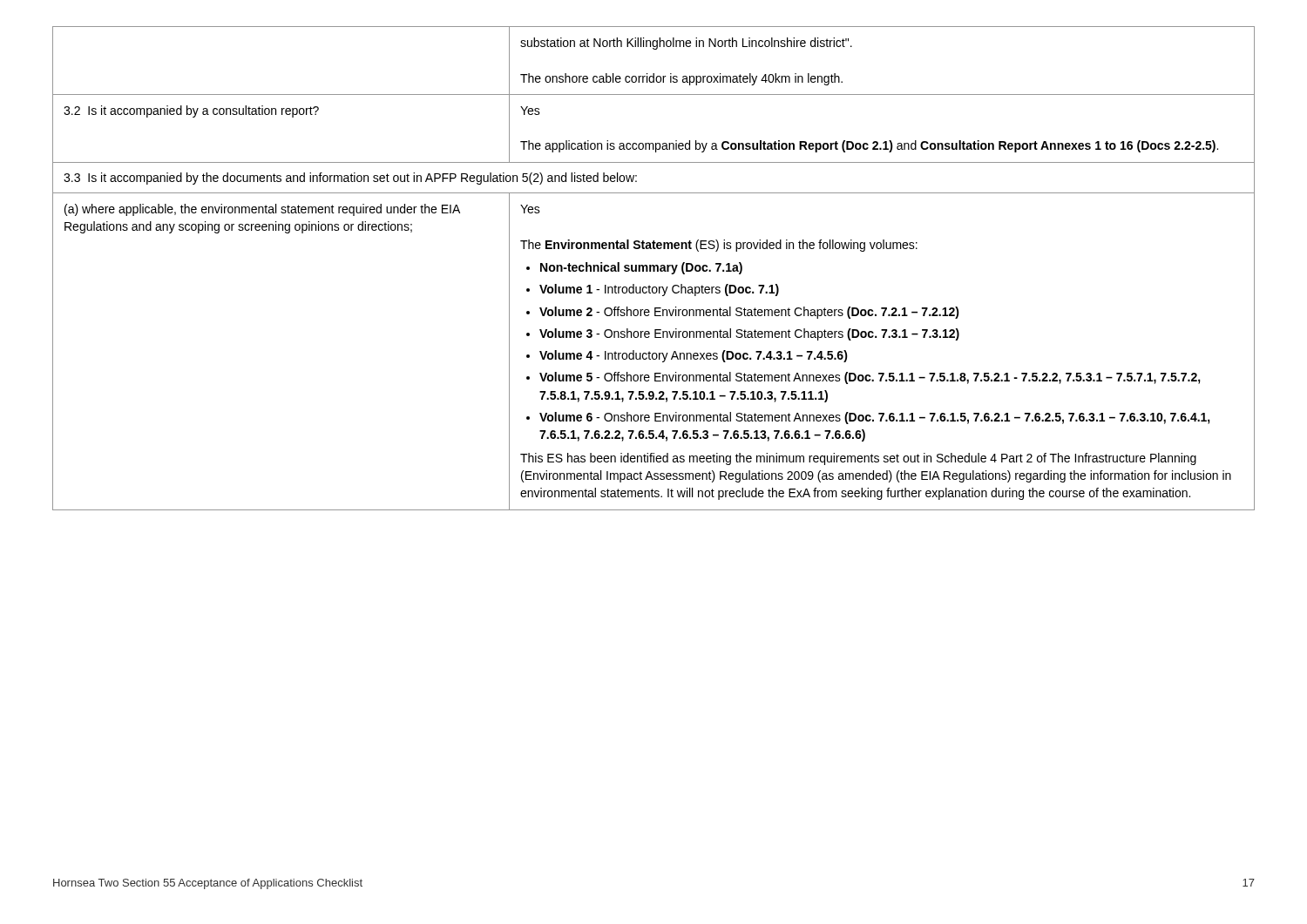Point to the text block starting "Volume 4 -"

click(x=694, y=355)
